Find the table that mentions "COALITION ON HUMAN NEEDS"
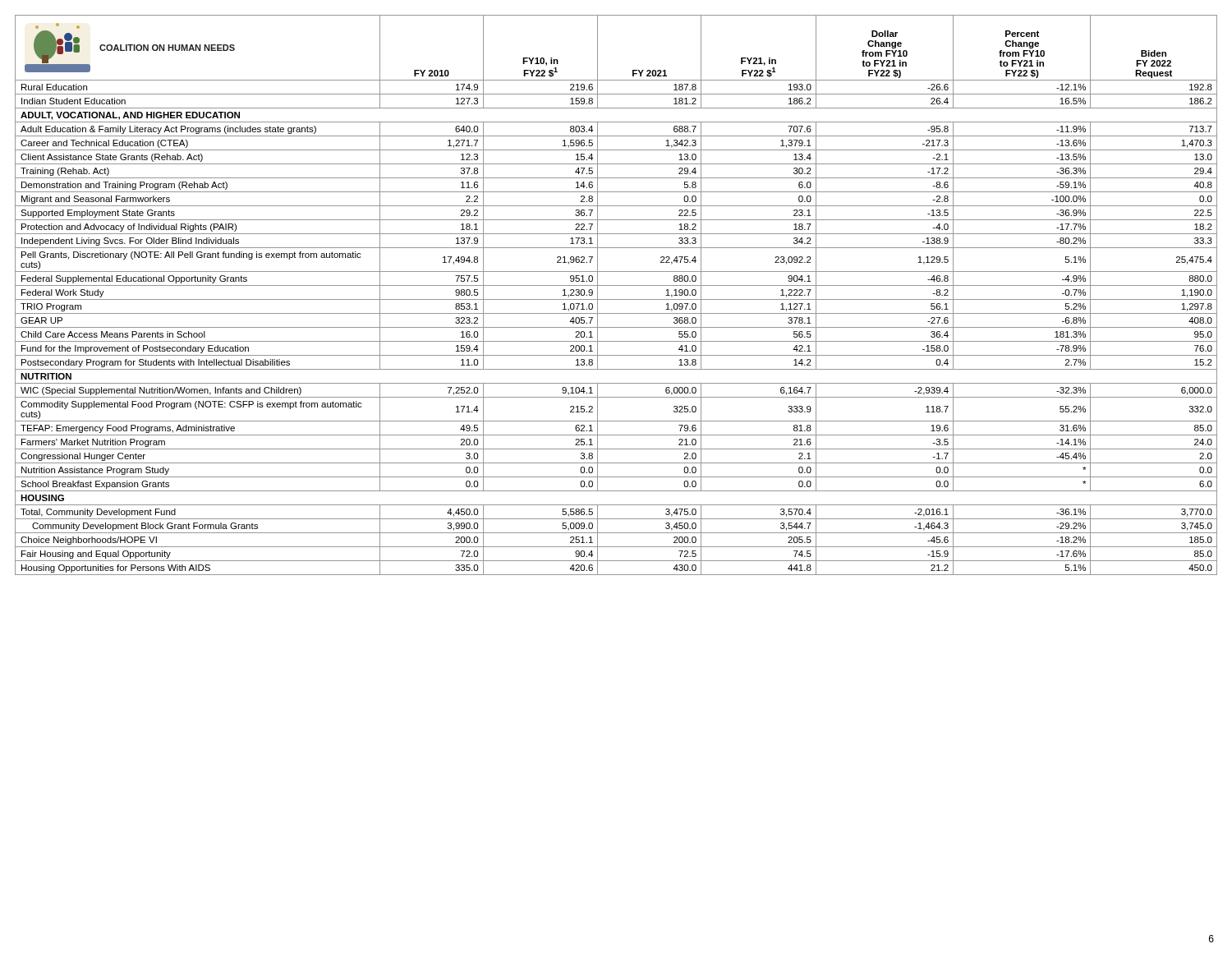The width and height of the screenshot is (1232, 953). 616,295
